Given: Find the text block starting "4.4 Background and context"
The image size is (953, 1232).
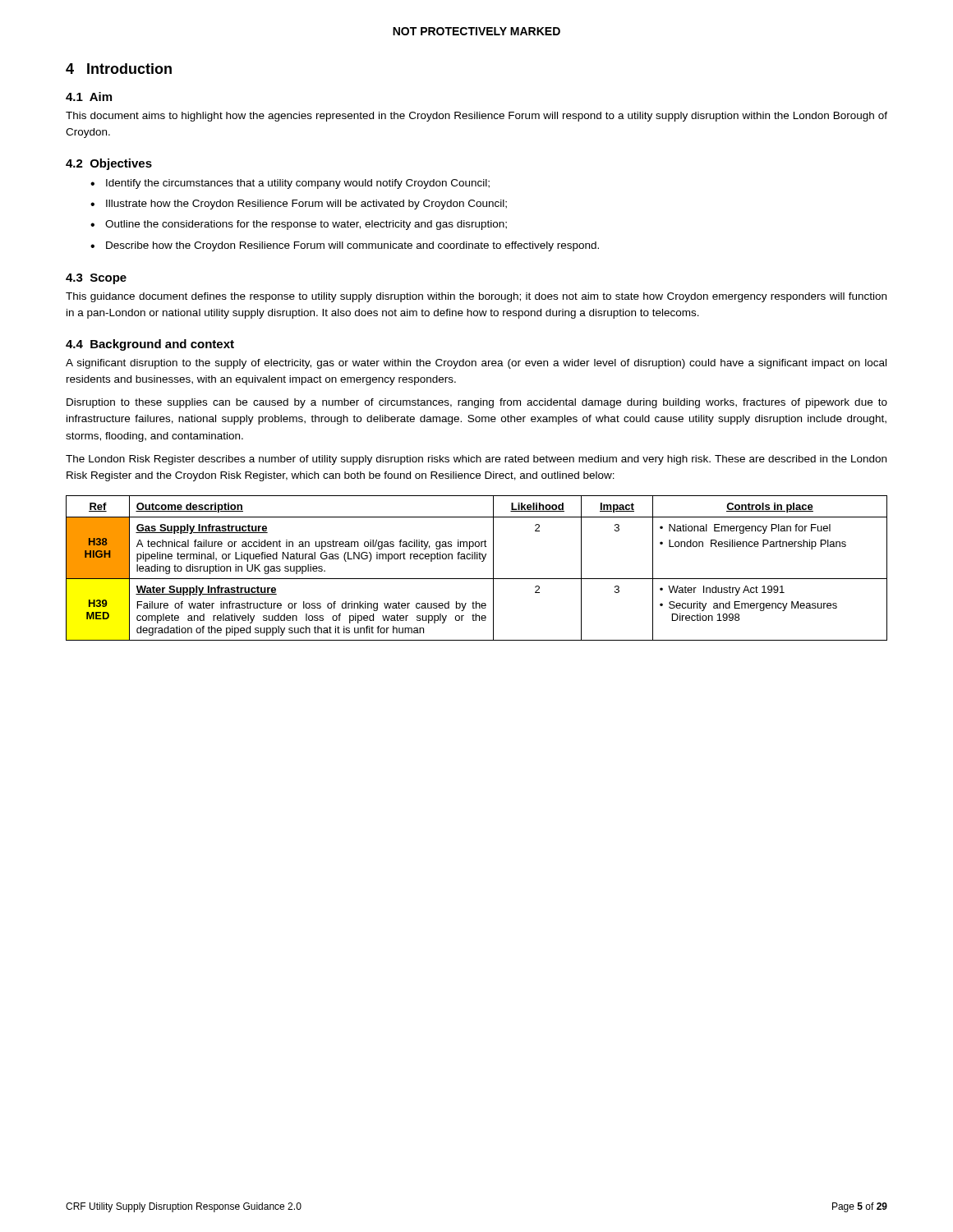Looking at the screenshot, I should (x=150, y=343).
